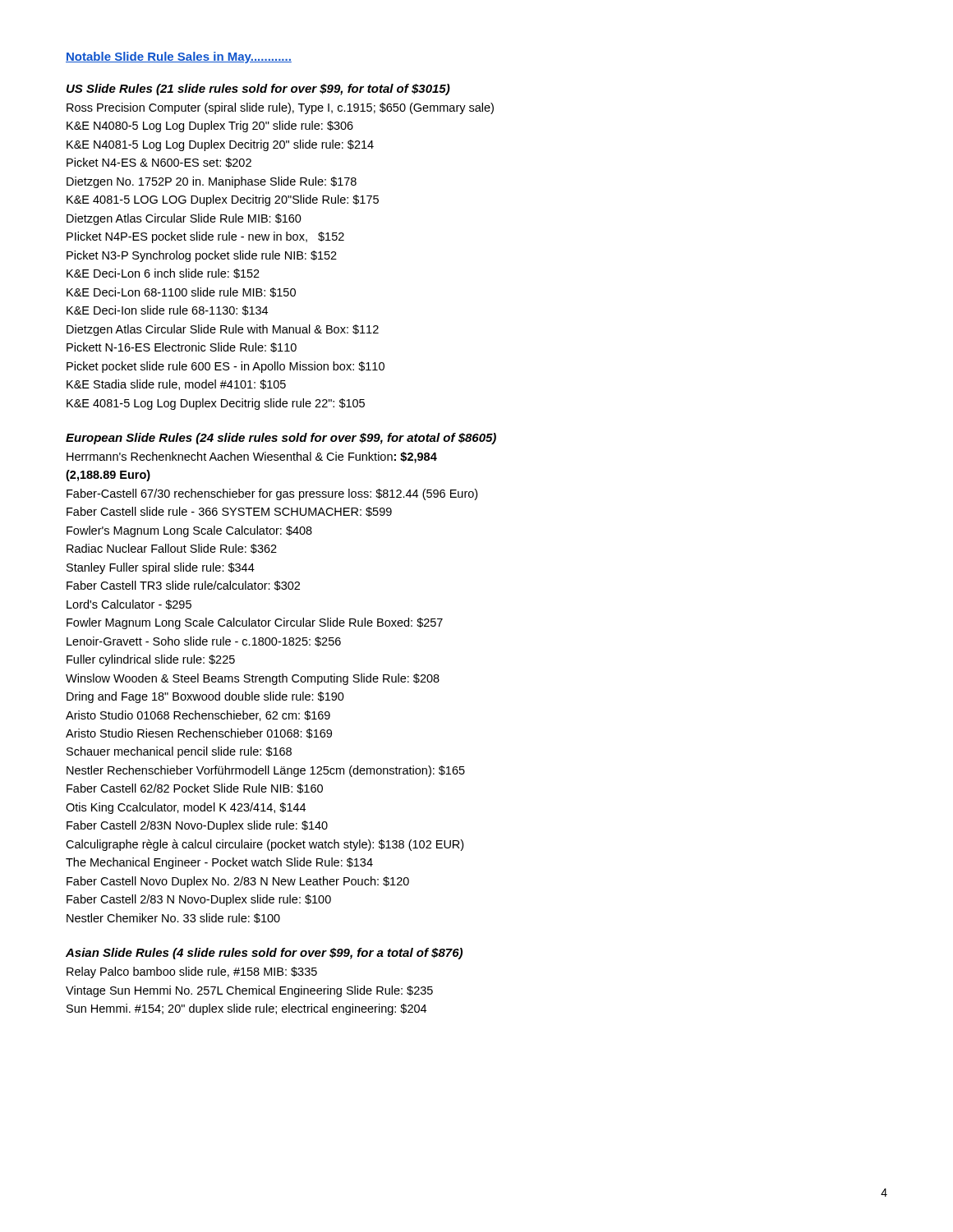Point to the region starting "Asian Slide Rules (4 slide rules sold for"

tap(264, 952)
